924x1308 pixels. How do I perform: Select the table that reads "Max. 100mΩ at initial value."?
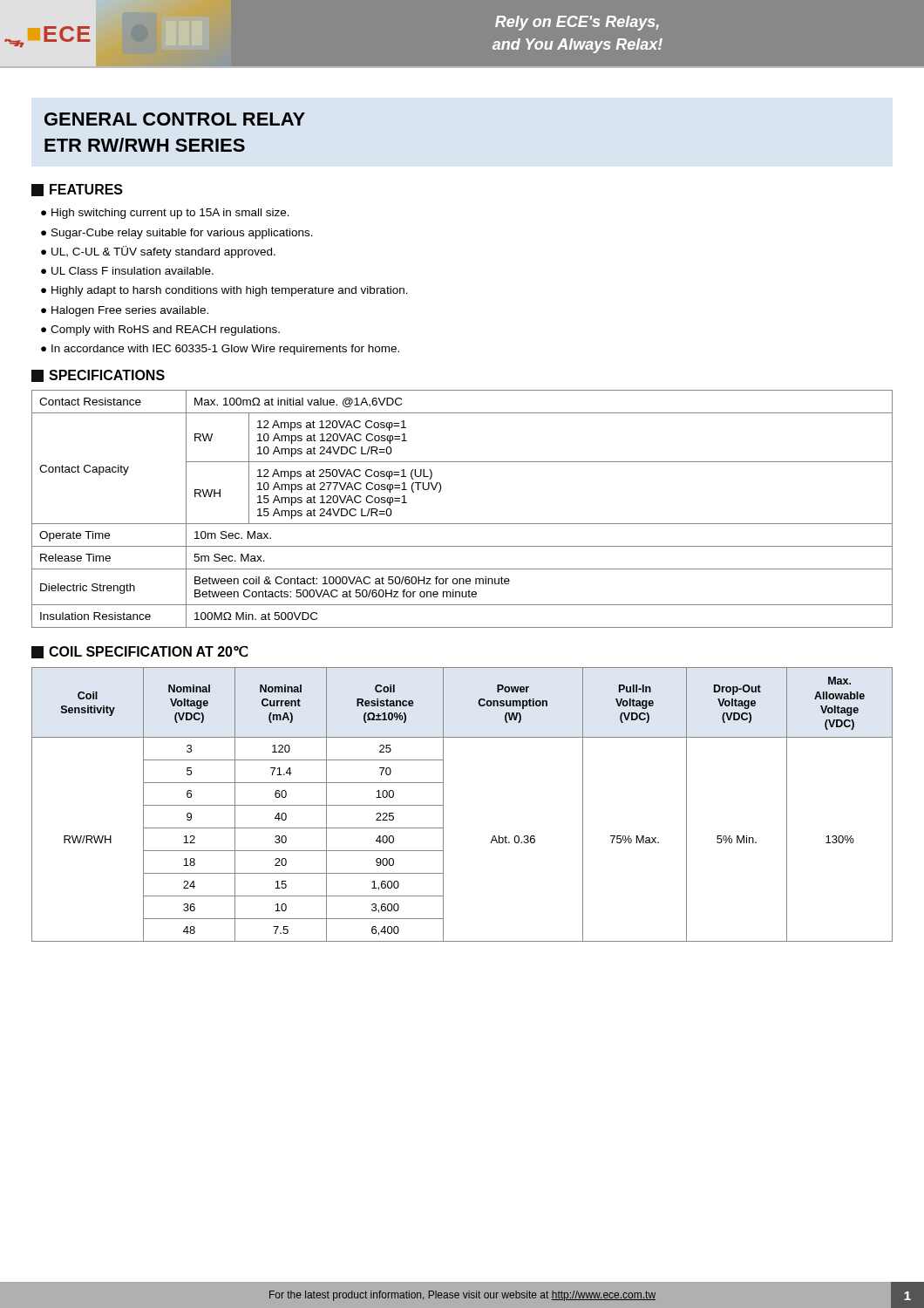tap(462, 509)
